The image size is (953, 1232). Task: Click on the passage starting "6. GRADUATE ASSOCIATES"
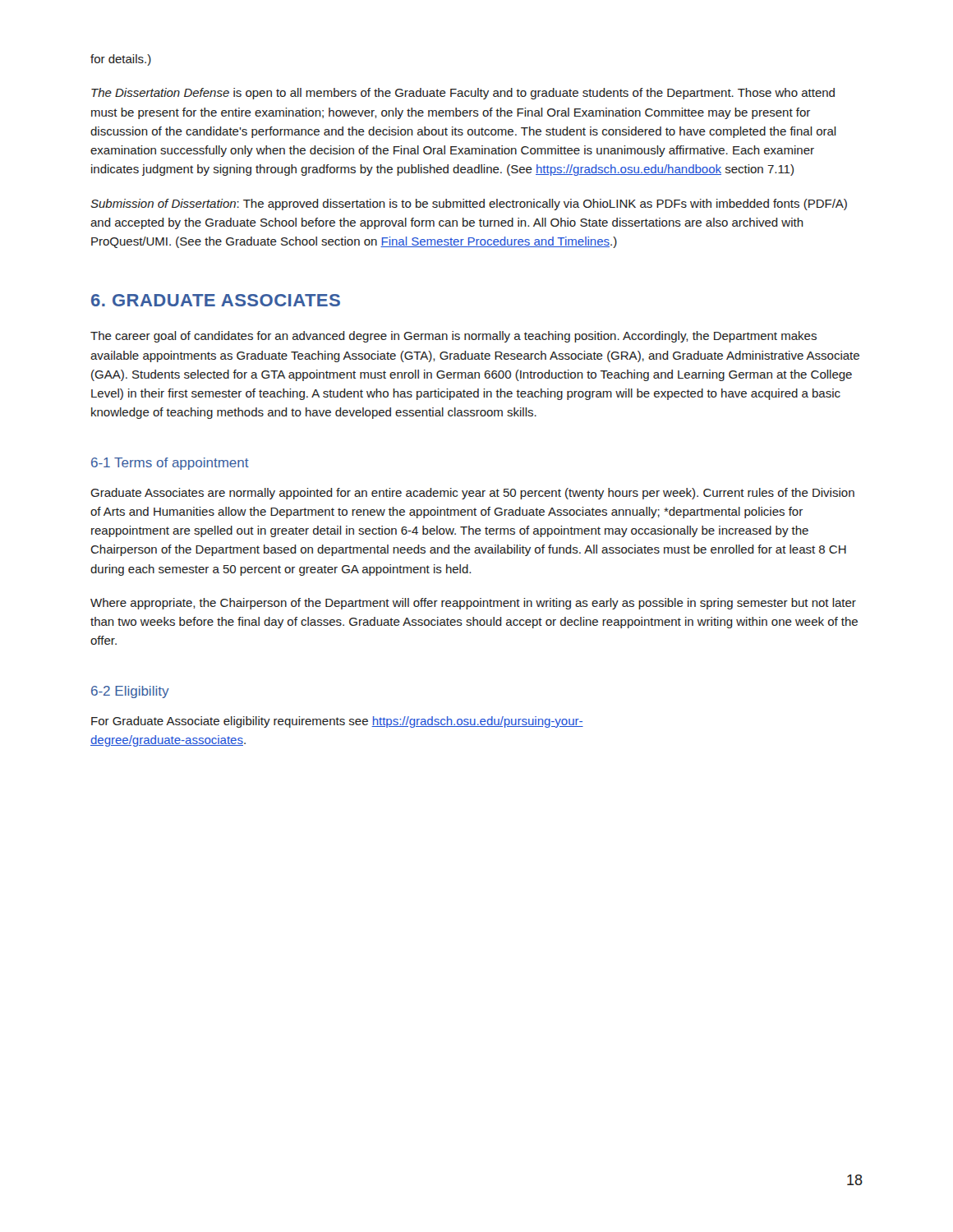pos(216,300)
